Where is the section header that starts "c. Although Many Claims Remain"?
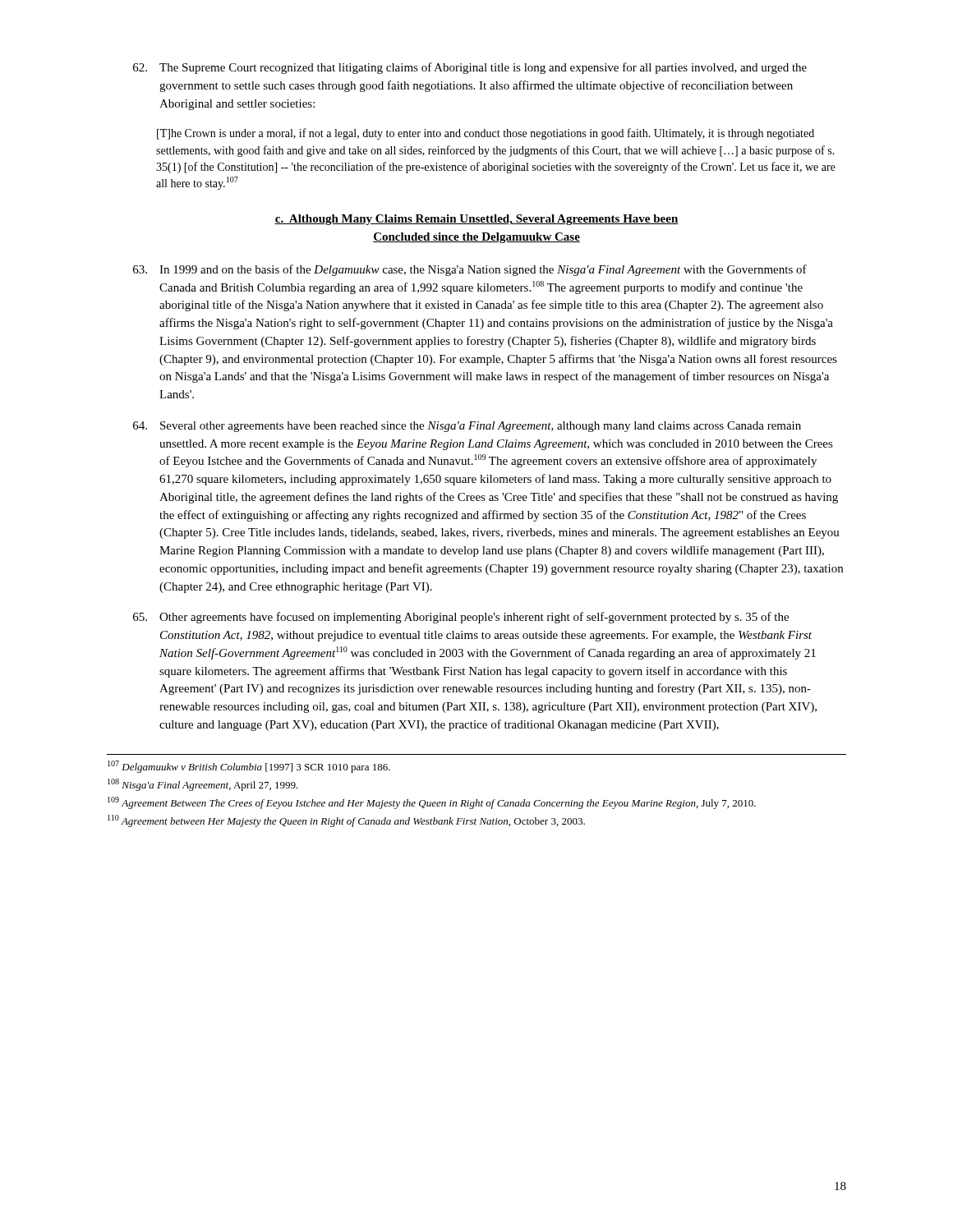The image size is (953, 1232). pyautogui.click(x=476, y=228)
